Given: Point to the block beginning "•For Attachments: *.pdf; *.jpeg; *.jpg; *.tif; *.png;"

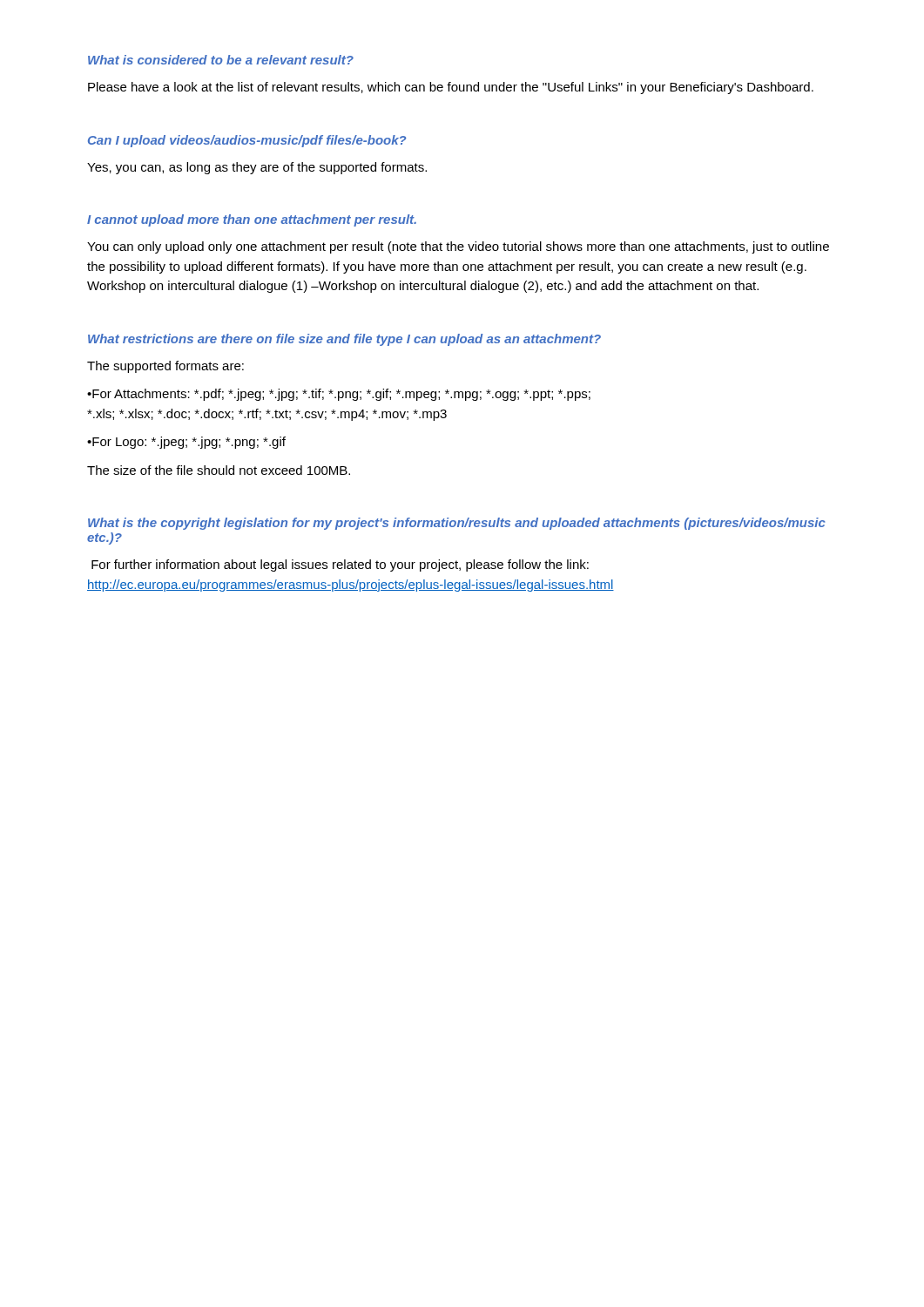Looking at the screenshot, I should pos(462,404).
